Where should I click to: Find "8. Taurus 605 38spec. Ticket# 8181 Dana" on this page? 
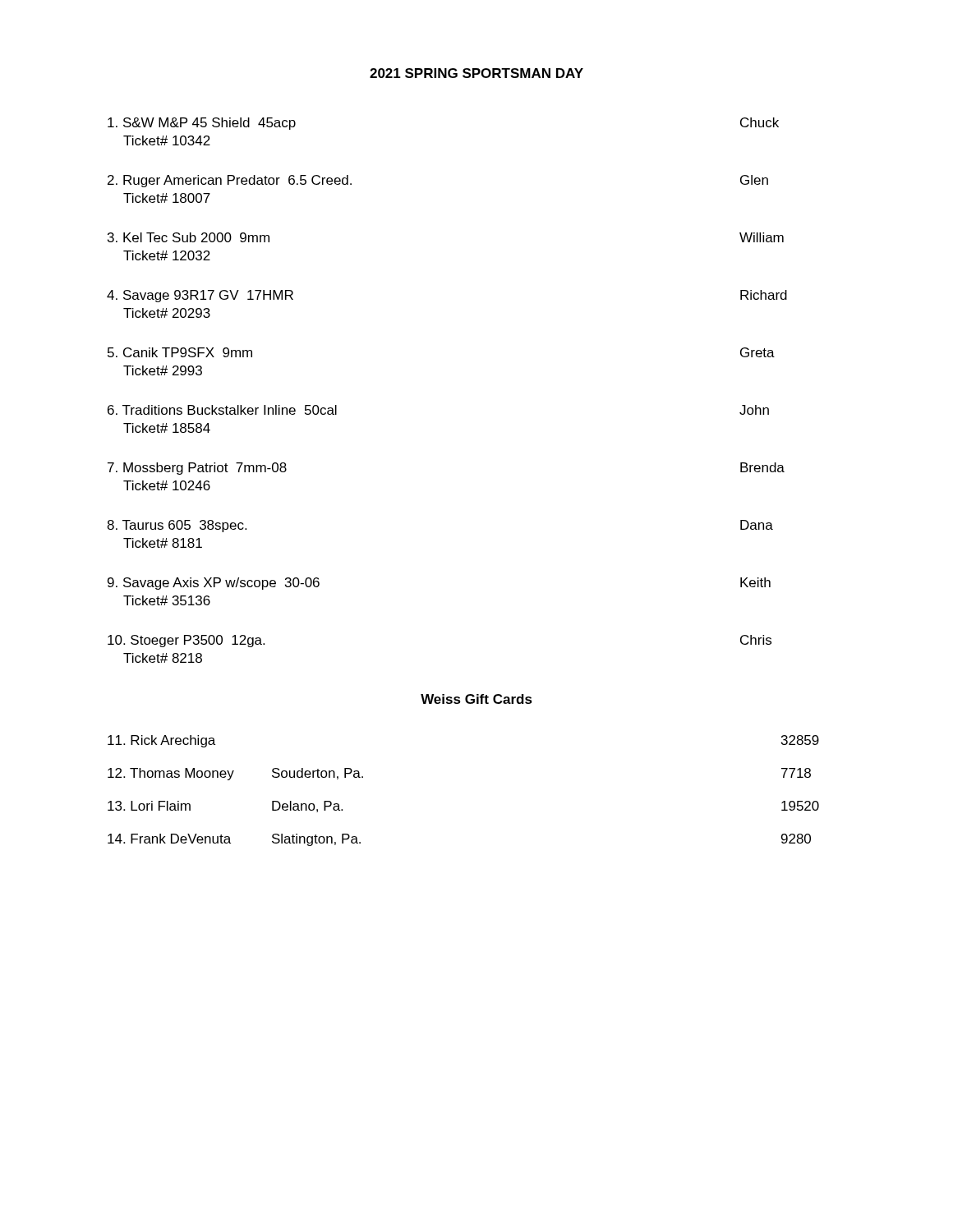point(181,527)
